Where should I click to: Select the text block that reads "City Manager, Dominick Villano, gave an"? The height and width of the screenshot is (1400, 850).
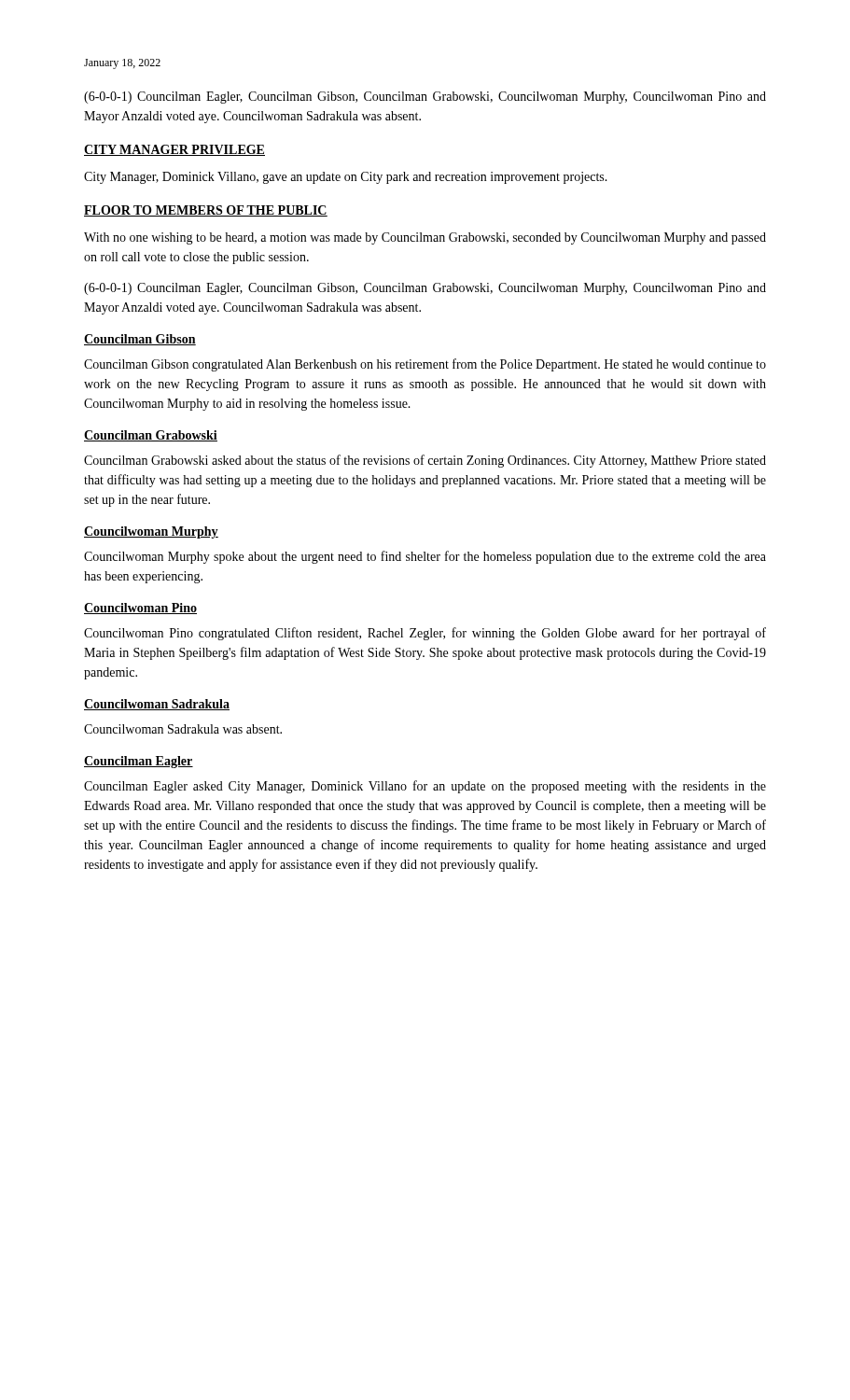pyautogui.click(x=346, y=177)
